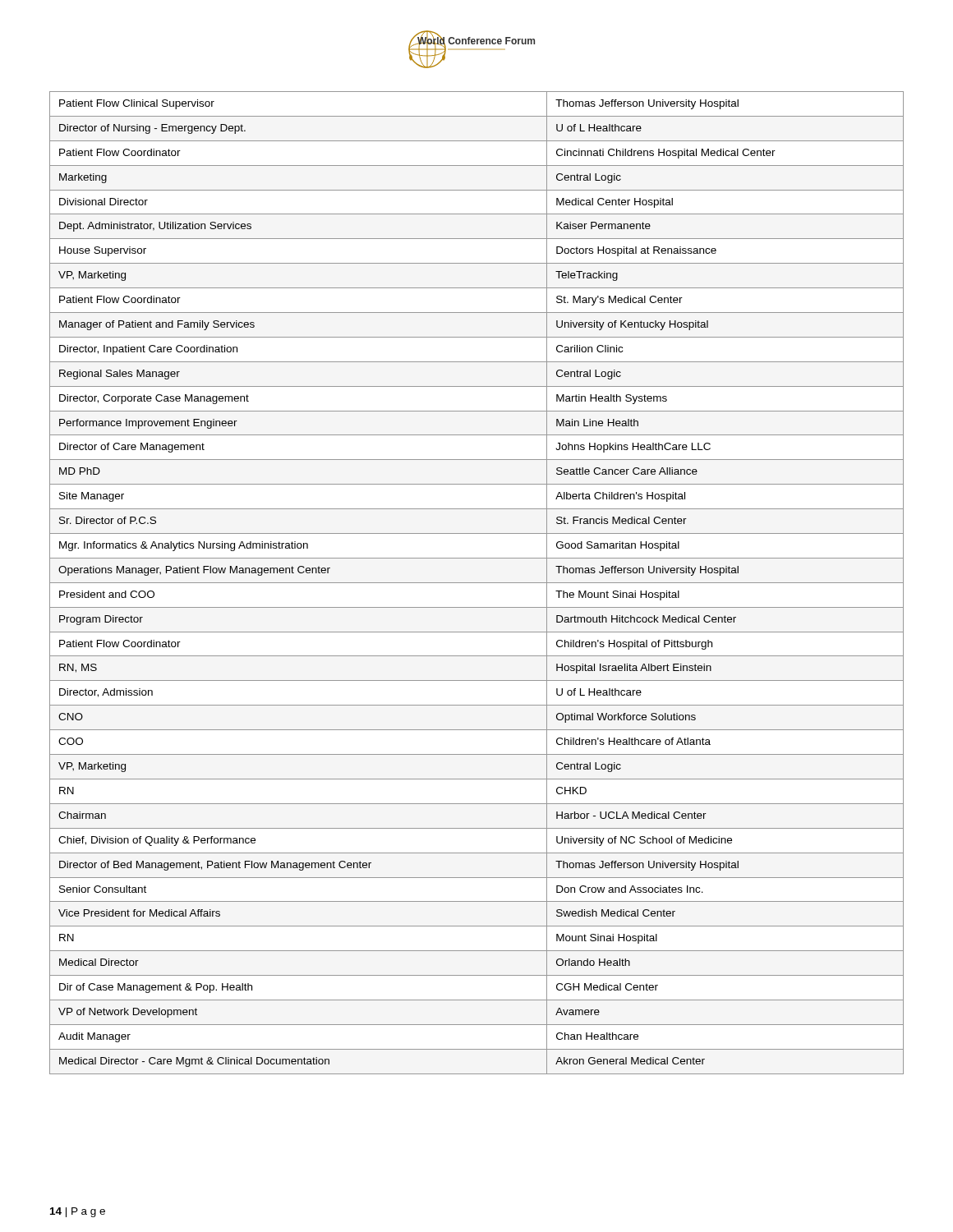953x1232 pixels.
Task: Find the table
Action: pyautogui.click(x=476, y=583)
